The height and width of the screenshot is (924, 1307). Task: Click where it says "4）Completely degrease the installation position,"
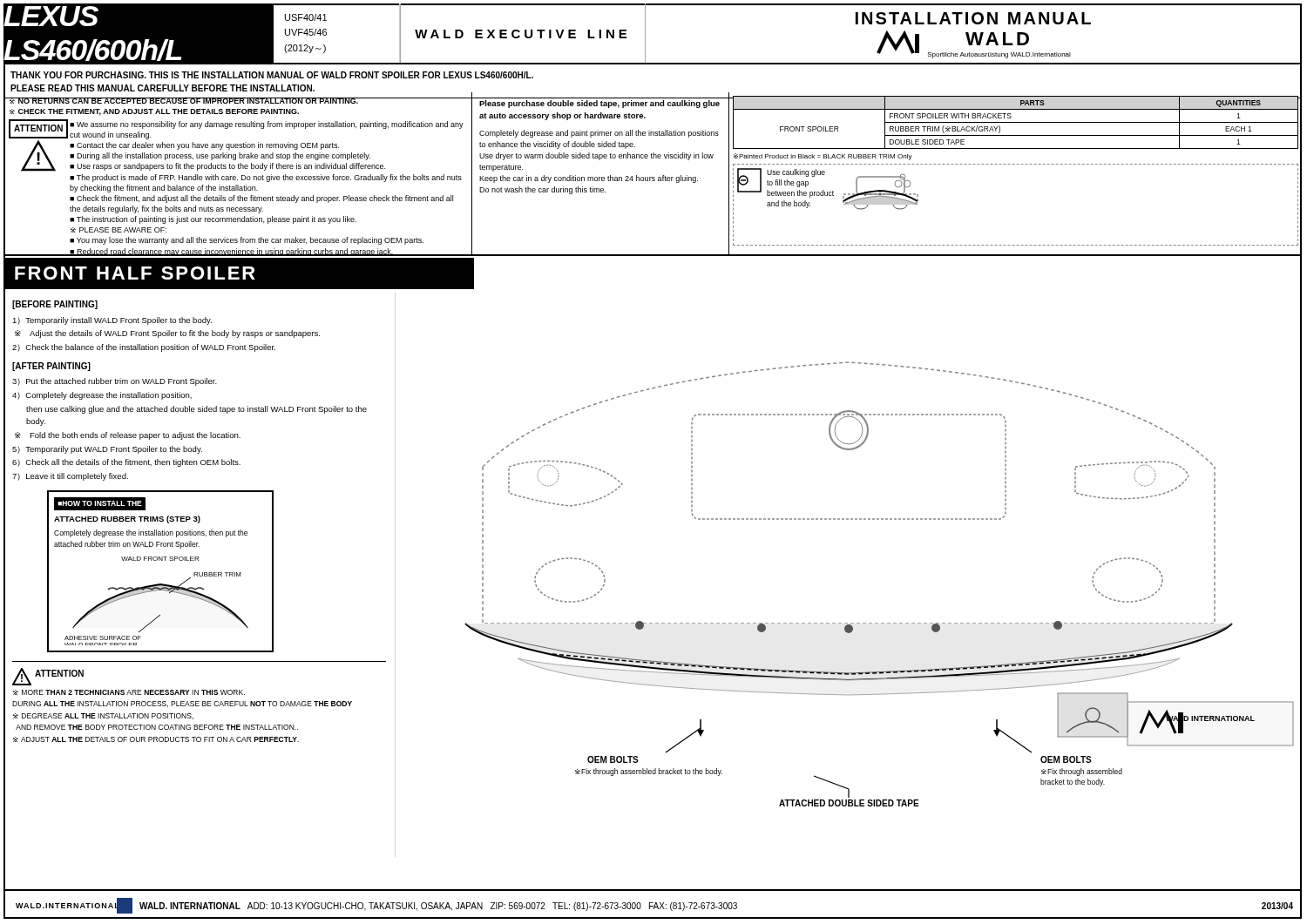(x=102, y=395)
